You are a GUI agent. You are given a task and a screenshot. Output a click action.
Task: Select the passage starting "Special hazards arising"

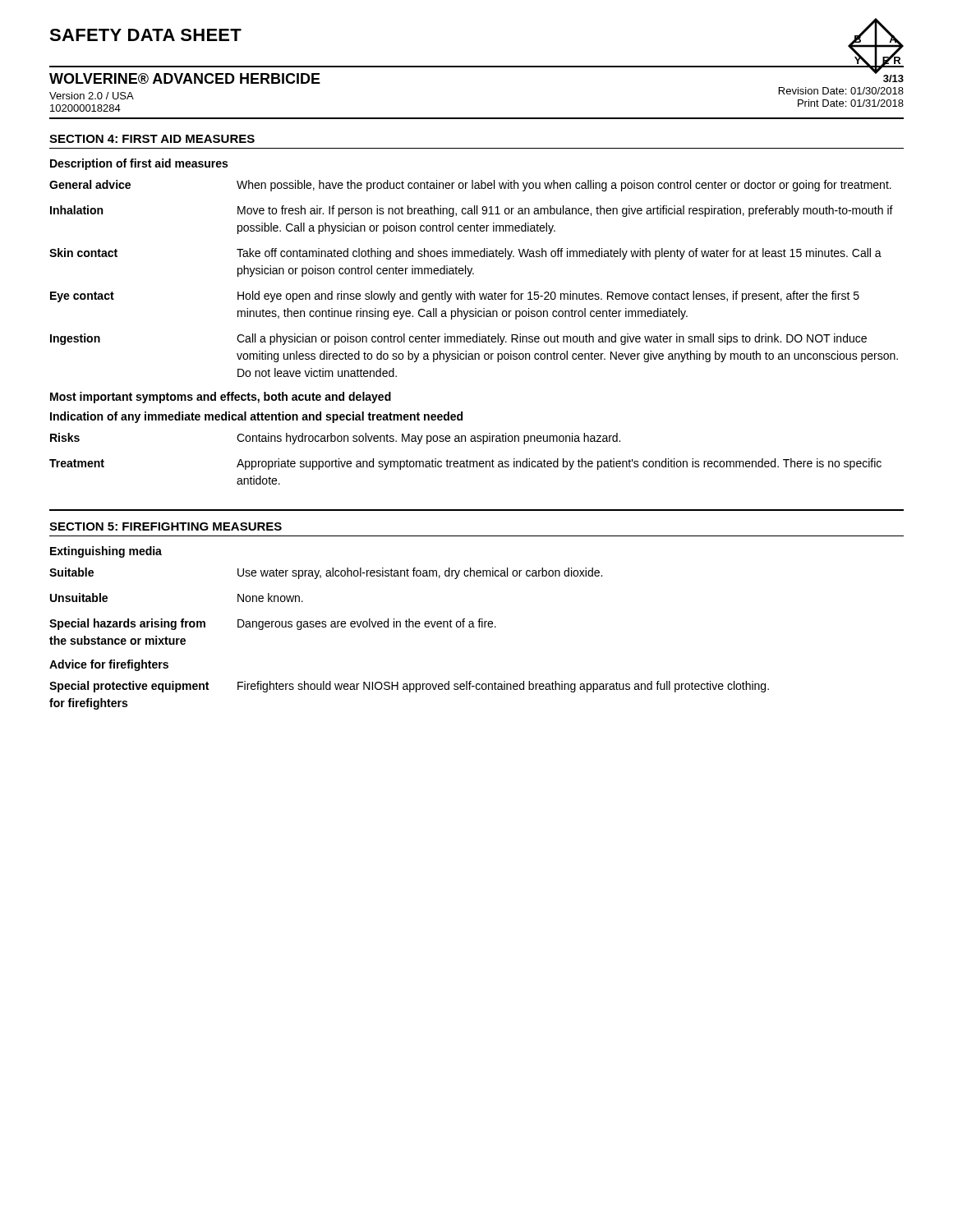click(476, 632)
